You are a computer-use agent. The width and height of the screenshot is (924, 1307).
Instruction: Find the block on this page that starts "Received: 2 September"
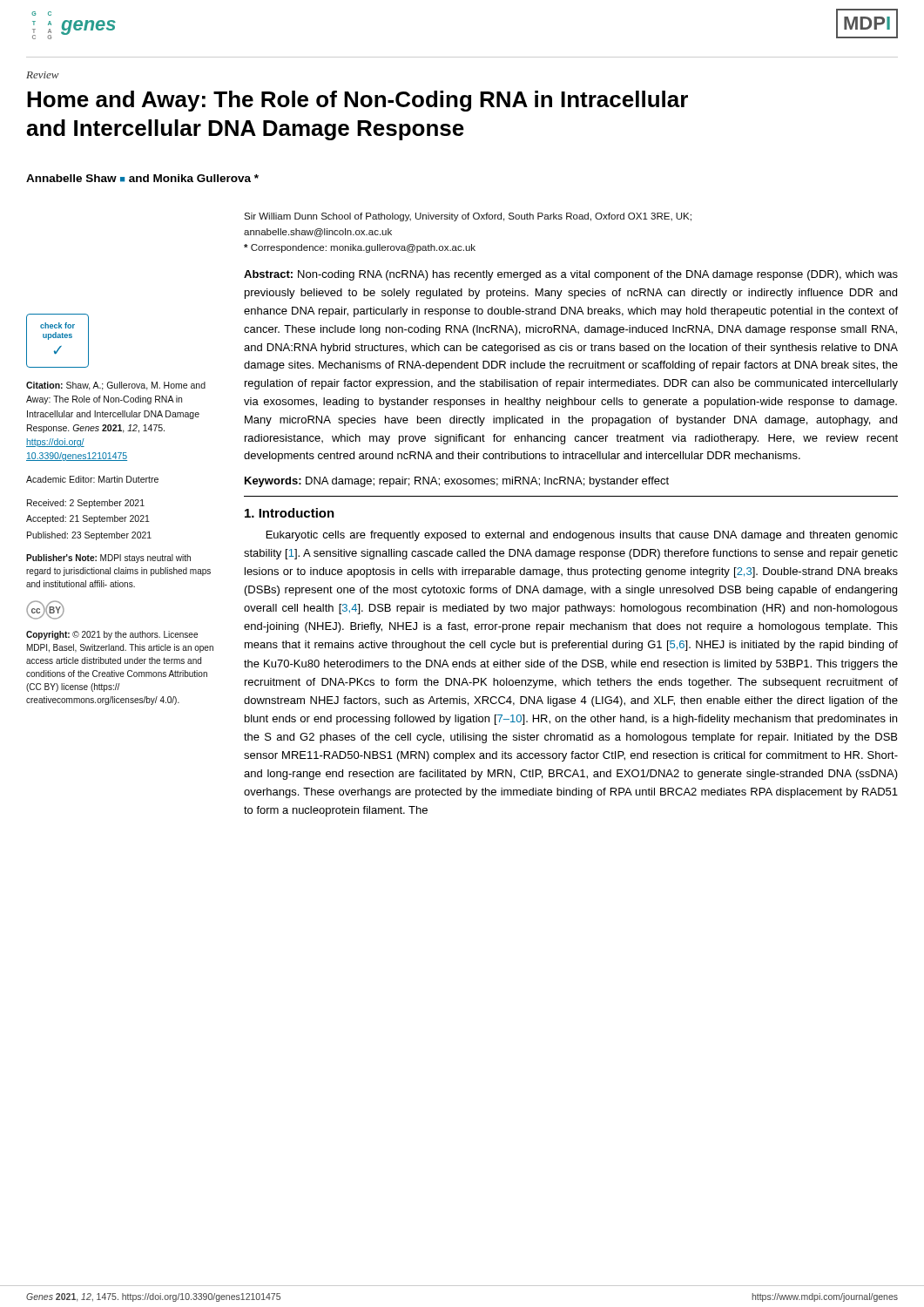pos(89,519)
